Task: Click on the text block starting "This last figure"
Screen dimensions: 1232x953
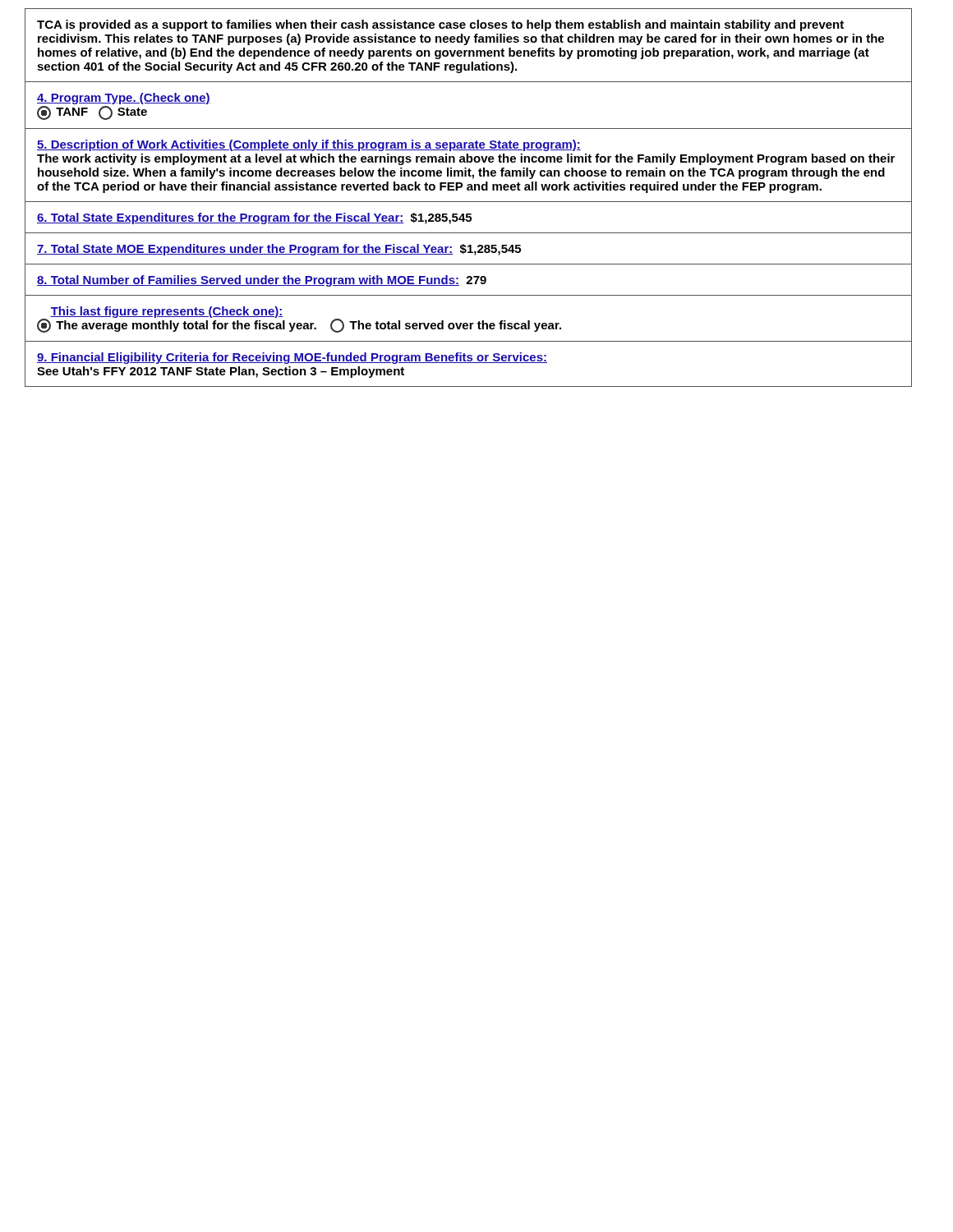Action: point(299,318)
